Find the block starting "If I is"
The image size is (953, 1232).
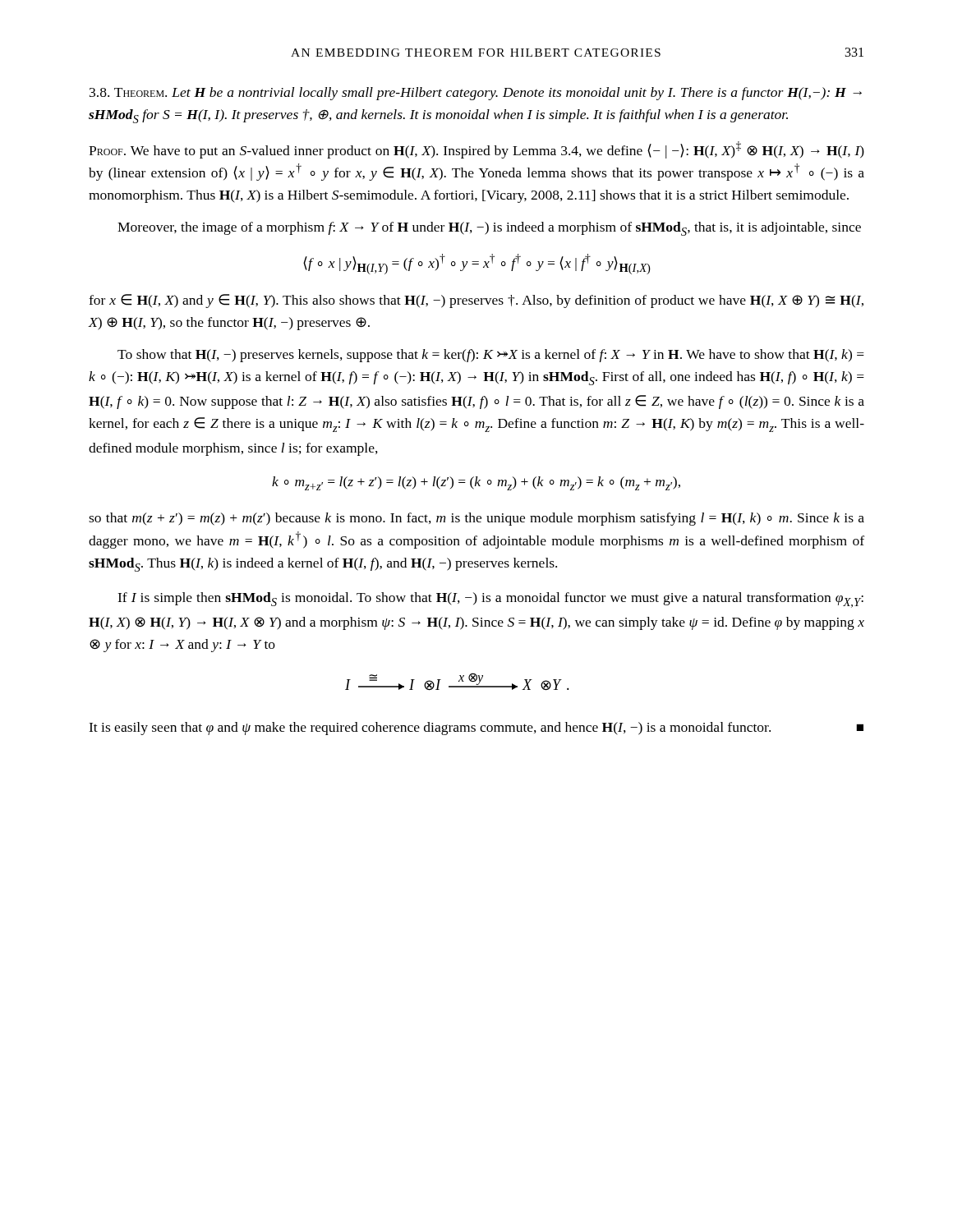pos(476,621)
